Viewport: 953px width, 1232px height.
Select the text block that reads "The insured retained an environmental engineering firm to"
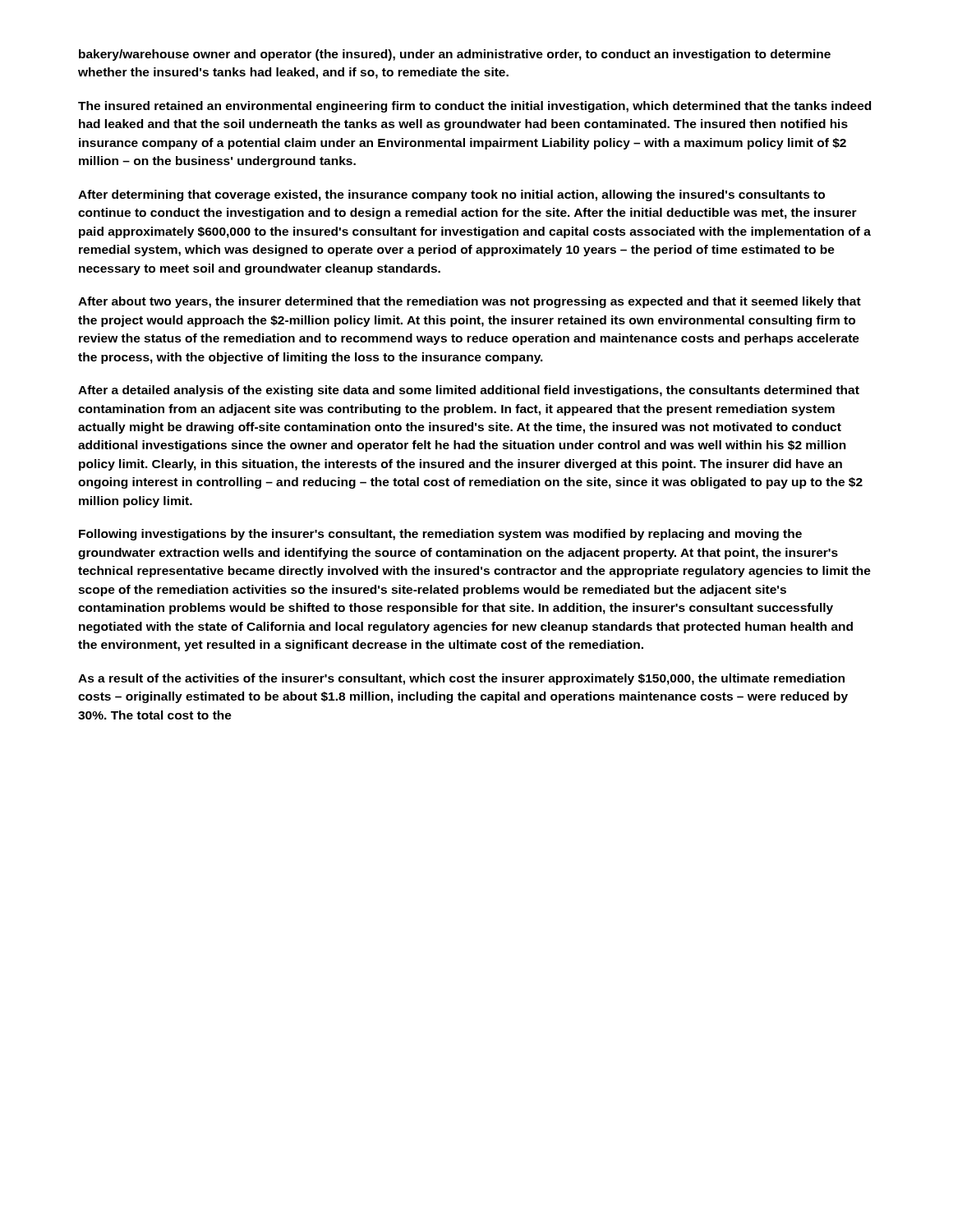[475, 133]
